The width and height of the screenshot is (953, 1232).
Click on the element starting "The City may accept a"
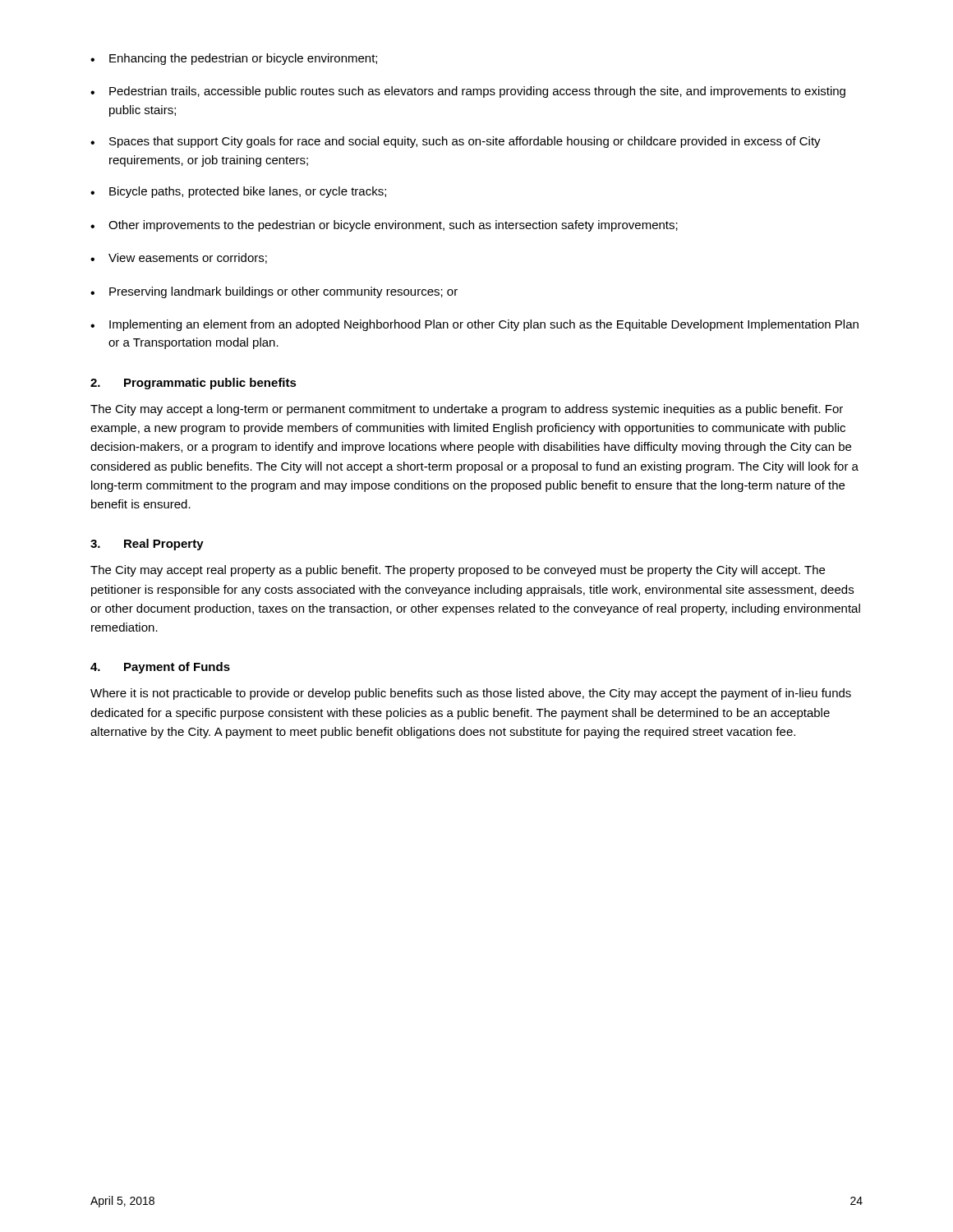point(474,456)
